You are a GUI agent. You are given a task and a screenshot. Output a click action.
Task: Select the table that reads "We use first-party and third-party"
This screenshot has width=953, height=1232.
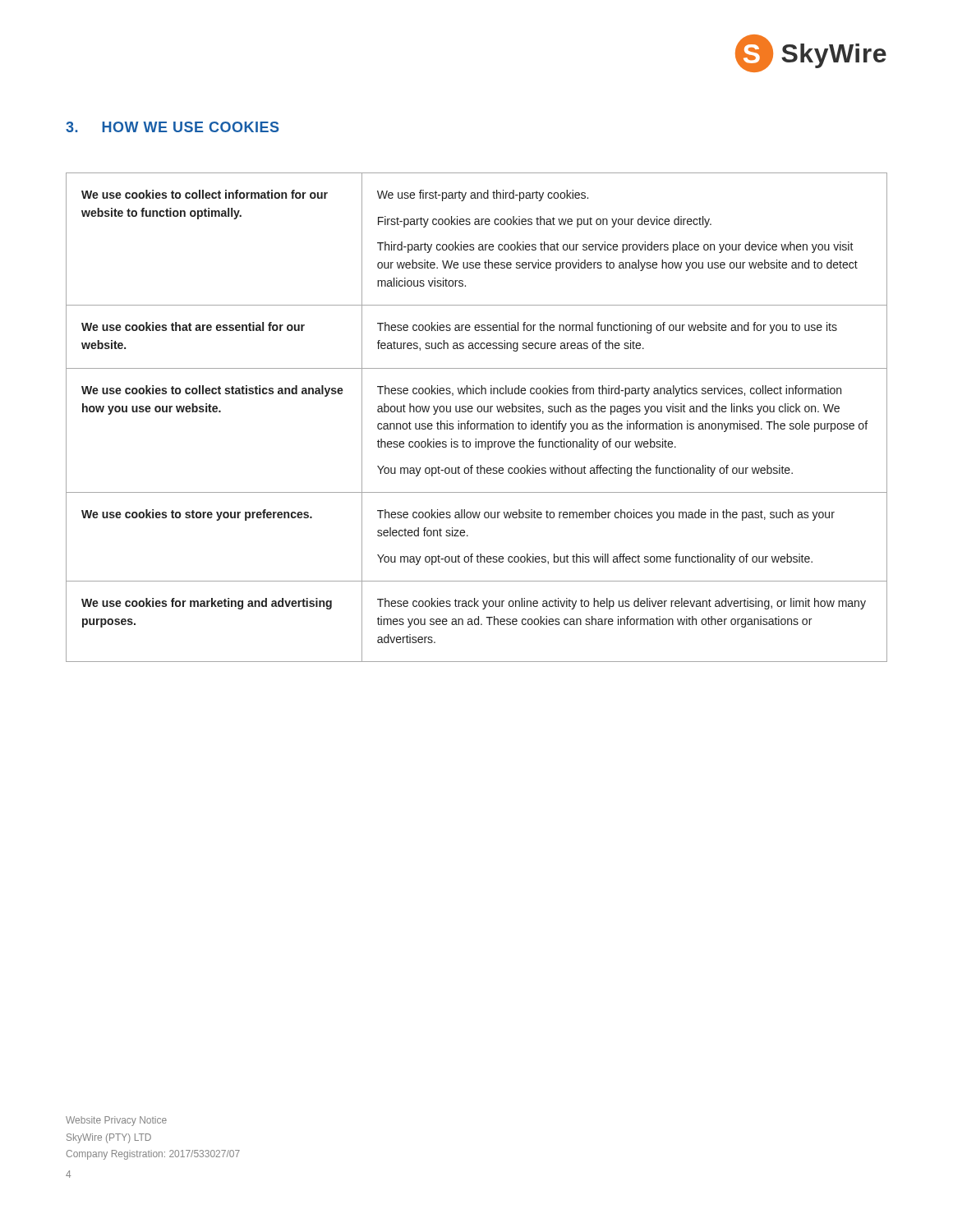[476, 417]
